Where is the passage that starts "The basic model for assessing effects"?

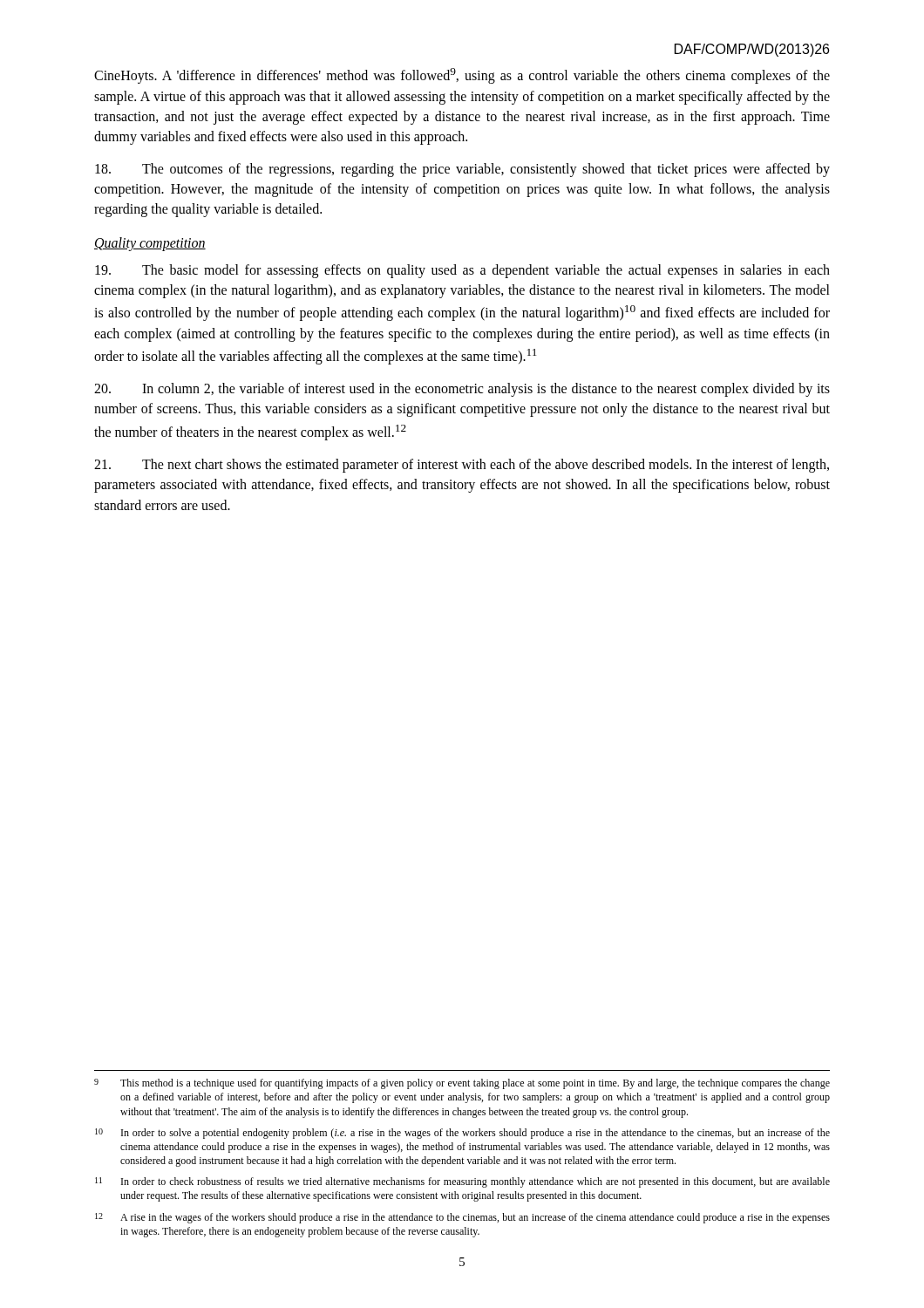tap(462, 312)
